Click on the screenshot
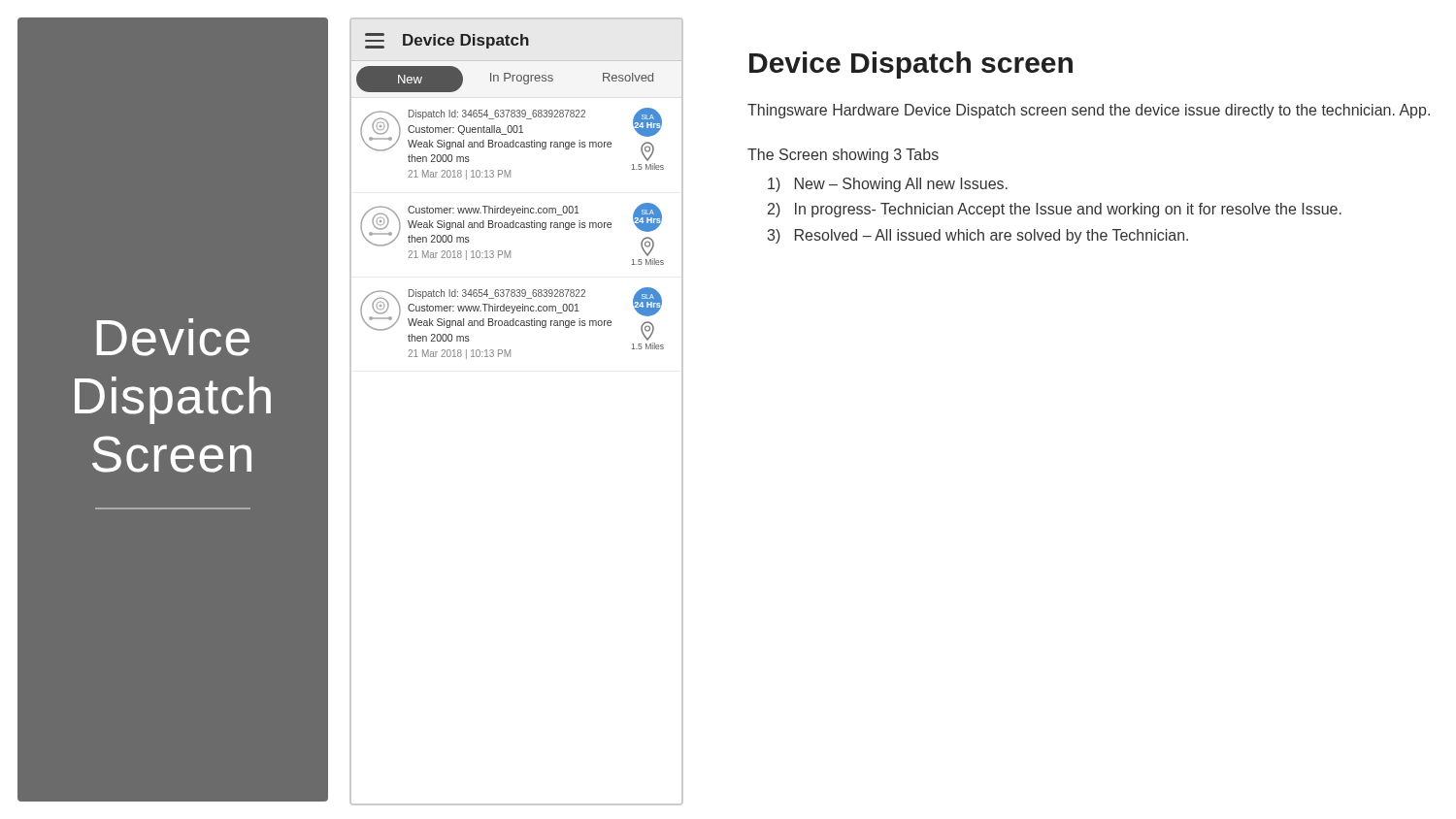The height and width of the screenshot is (819, 1456). tap(516, 411)
